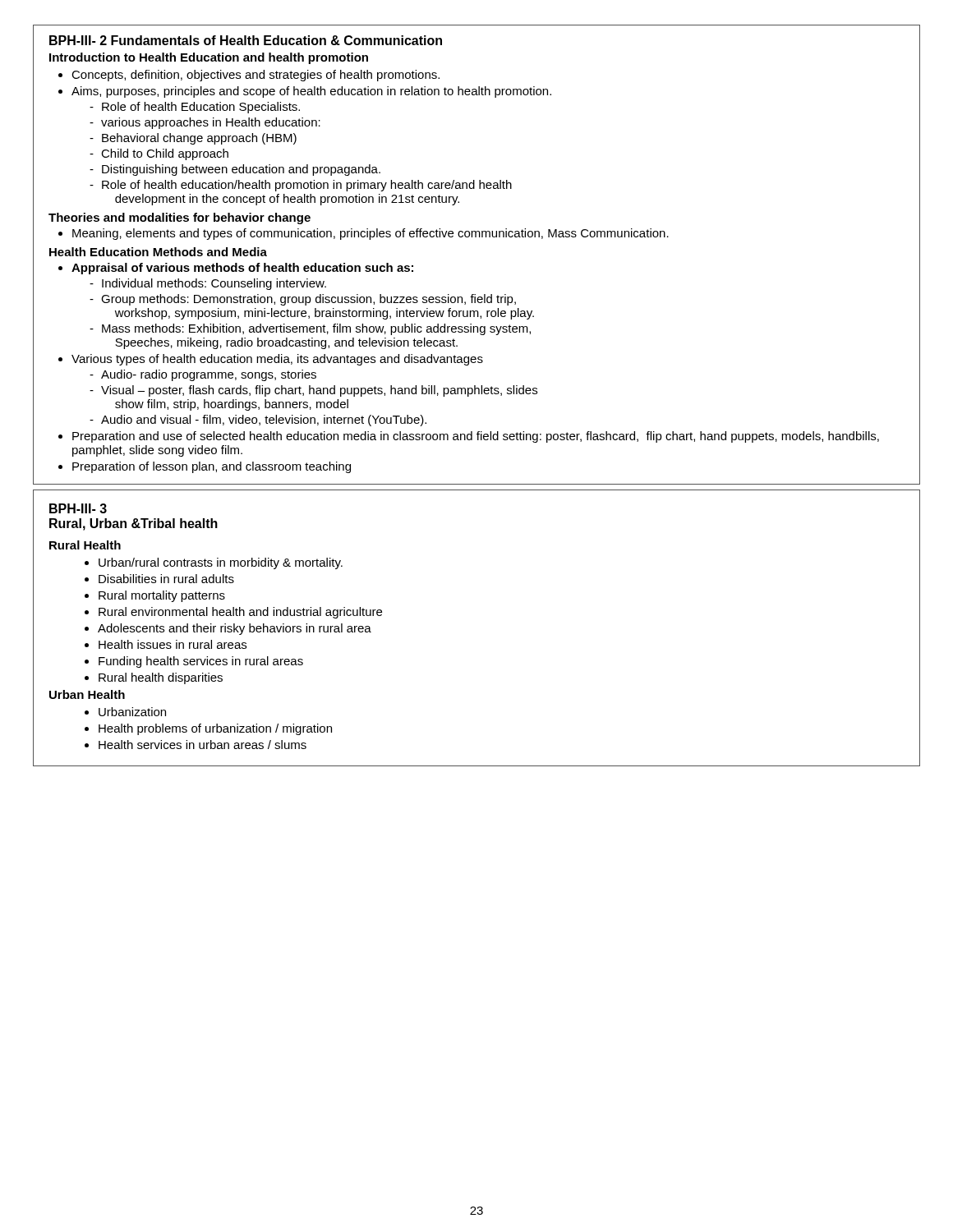The height and width of the screenshot is (1232, 953).
Task: Select the list item containing "Urban/rural contrasts in morbidity"
Action: (221, 562)
